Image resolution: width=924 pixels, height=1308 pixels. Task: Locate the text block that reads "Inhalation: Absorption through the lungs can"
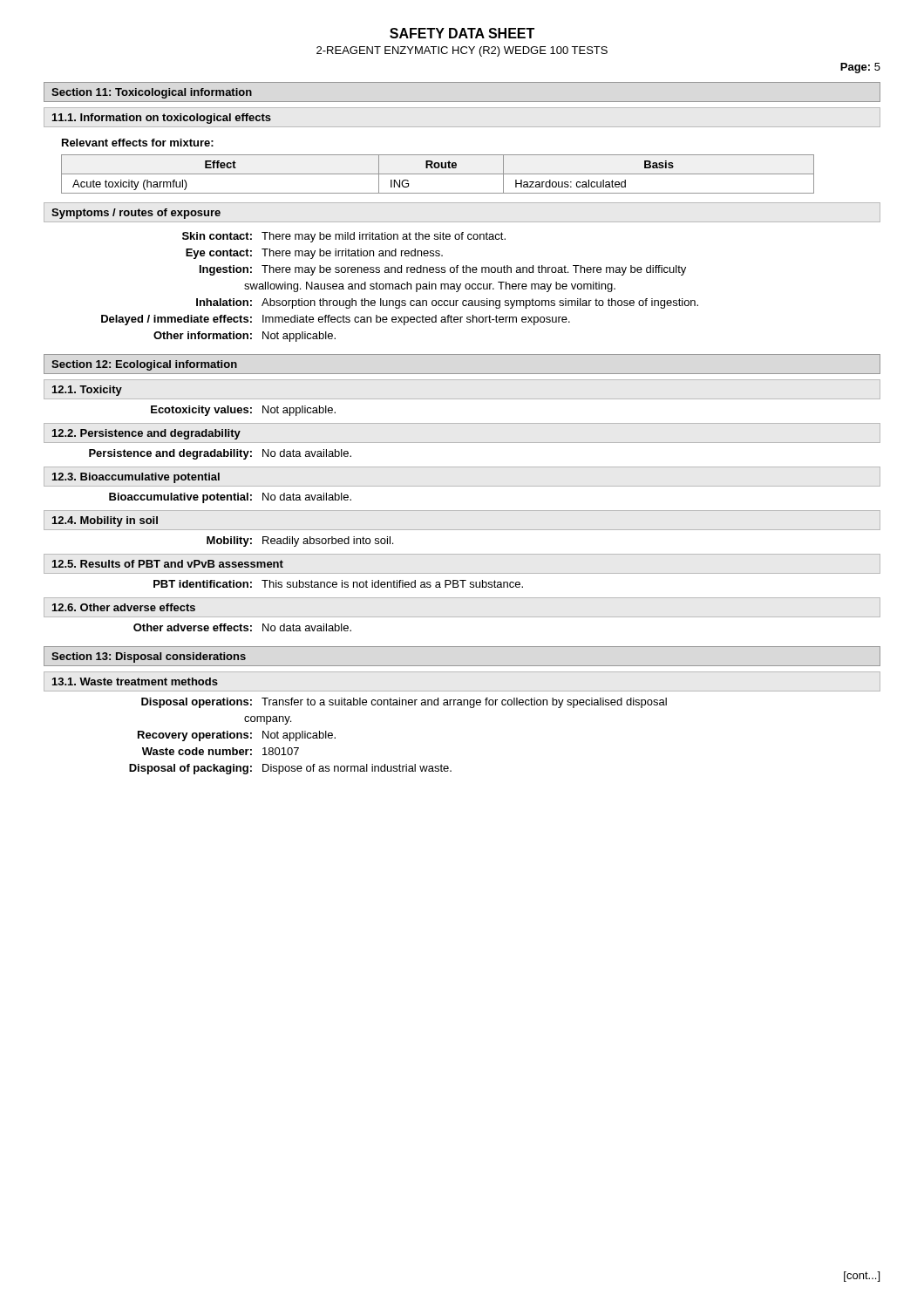(x=471, y=302)
